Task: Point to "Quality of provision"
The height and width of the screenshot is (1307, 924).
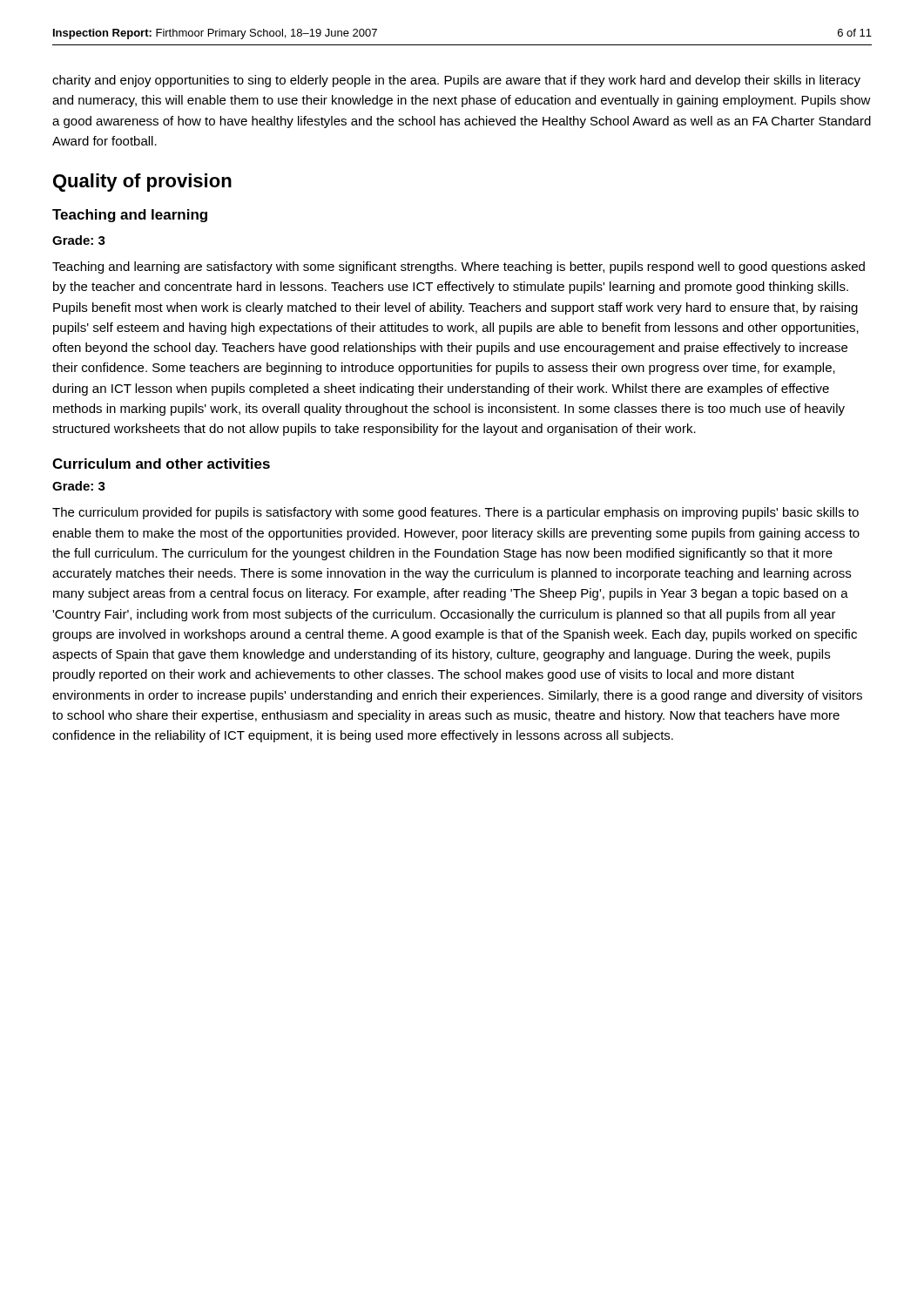Action: coord(142,181)
